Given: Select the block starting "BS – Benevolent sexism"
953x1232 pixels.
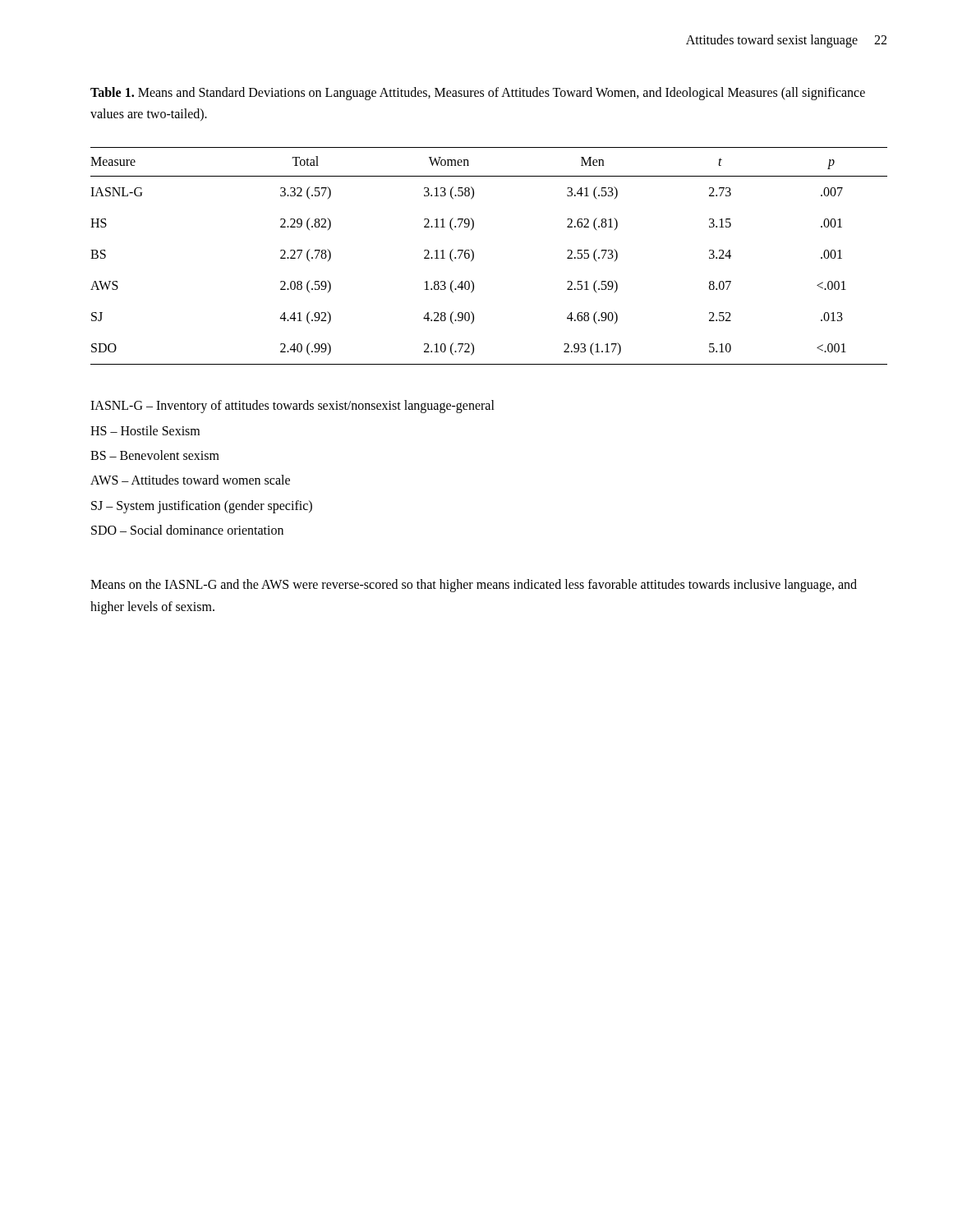Looking at the screenshot, I should coord(155,455).
